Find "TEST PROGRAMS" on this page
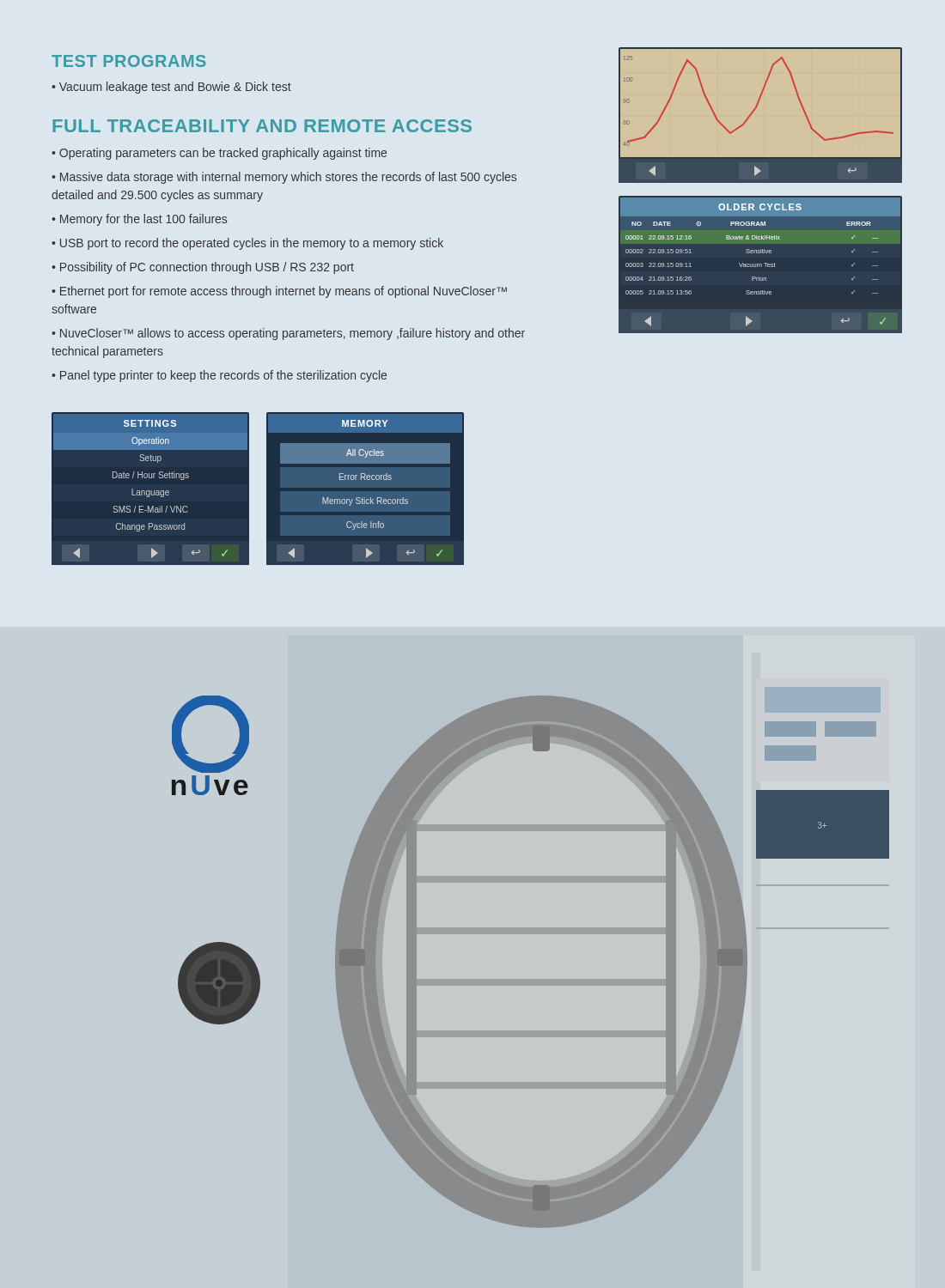This screenshot has height=1288, width=945. coord(129,61)
